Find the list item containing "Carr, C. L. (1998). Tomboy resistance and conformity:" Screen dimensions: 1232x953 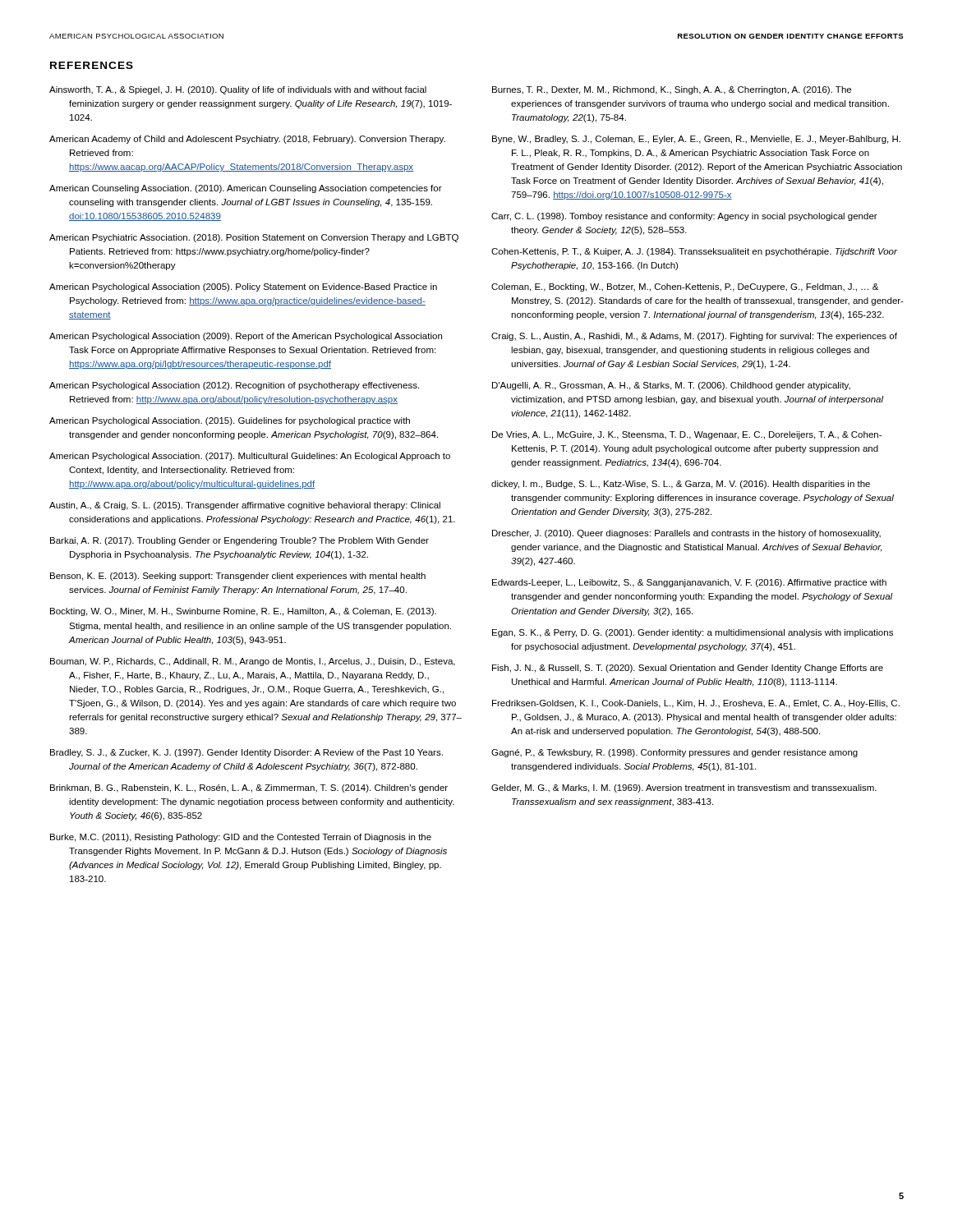click(684, 223)
